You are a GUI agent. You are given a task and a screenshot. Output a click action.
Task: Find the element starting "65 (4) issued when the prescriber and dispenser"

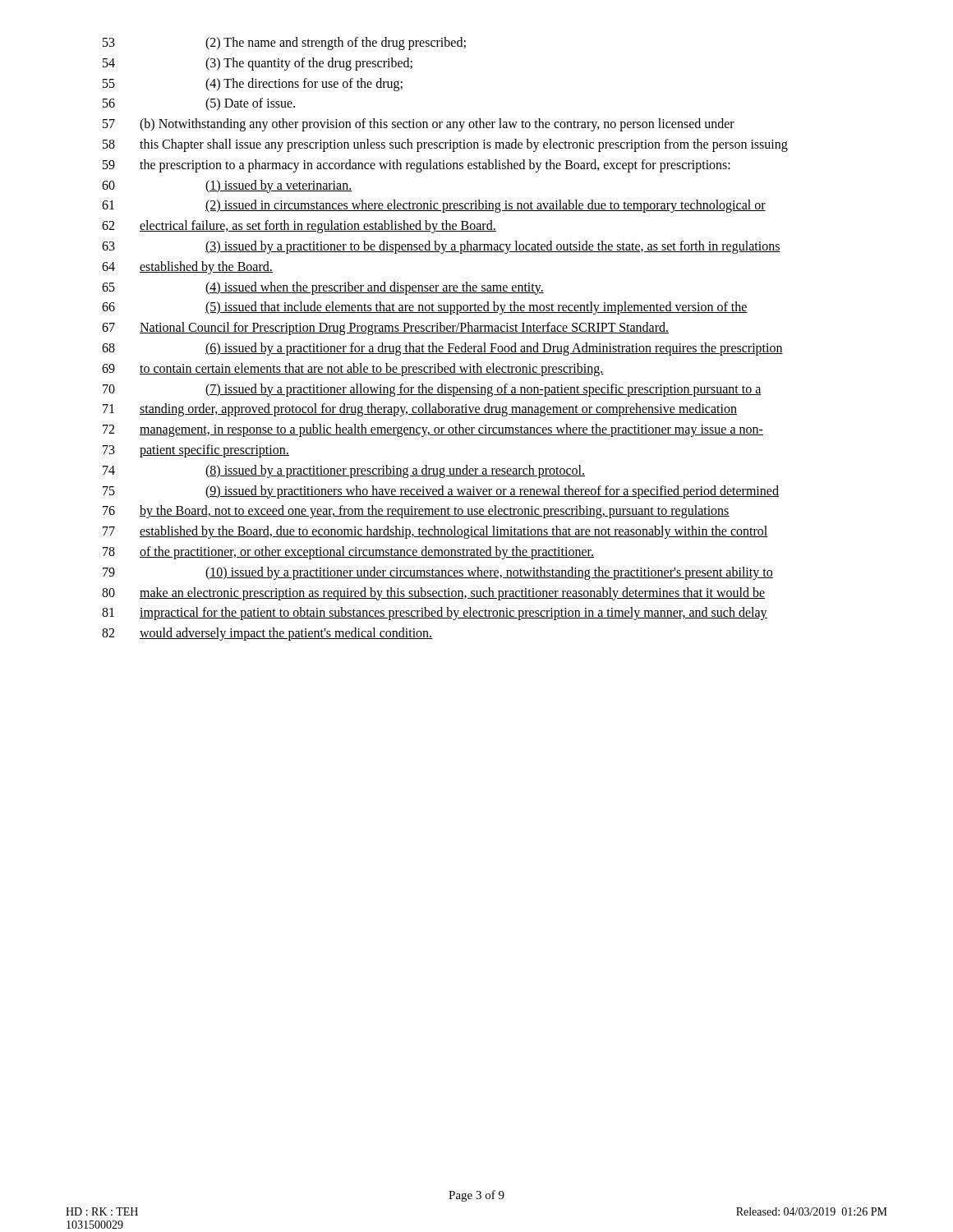point(476,287)
